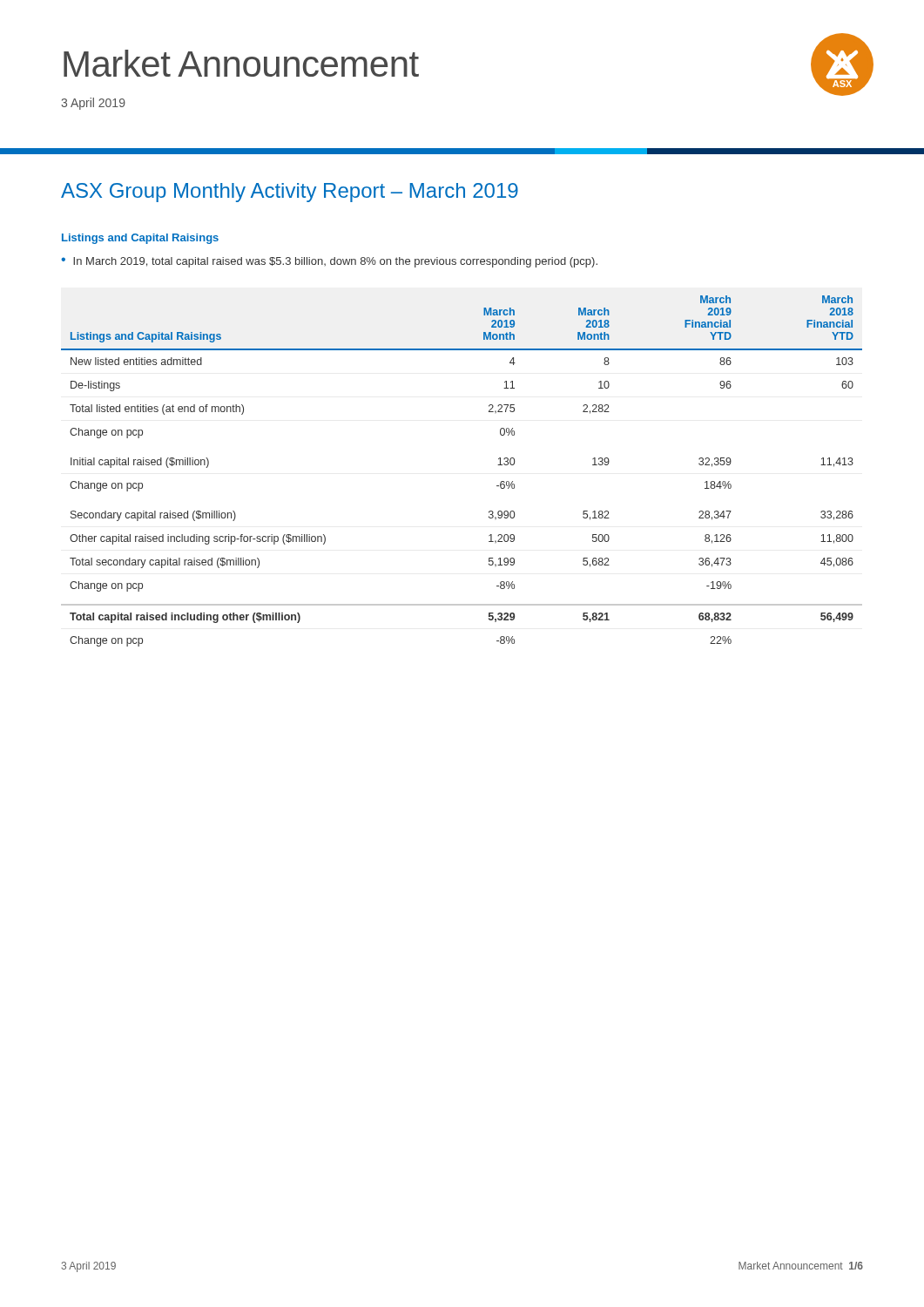Select the logo
Image resolution: width=924 pixels, height=1307 pixels.
(x=842, y=66)
